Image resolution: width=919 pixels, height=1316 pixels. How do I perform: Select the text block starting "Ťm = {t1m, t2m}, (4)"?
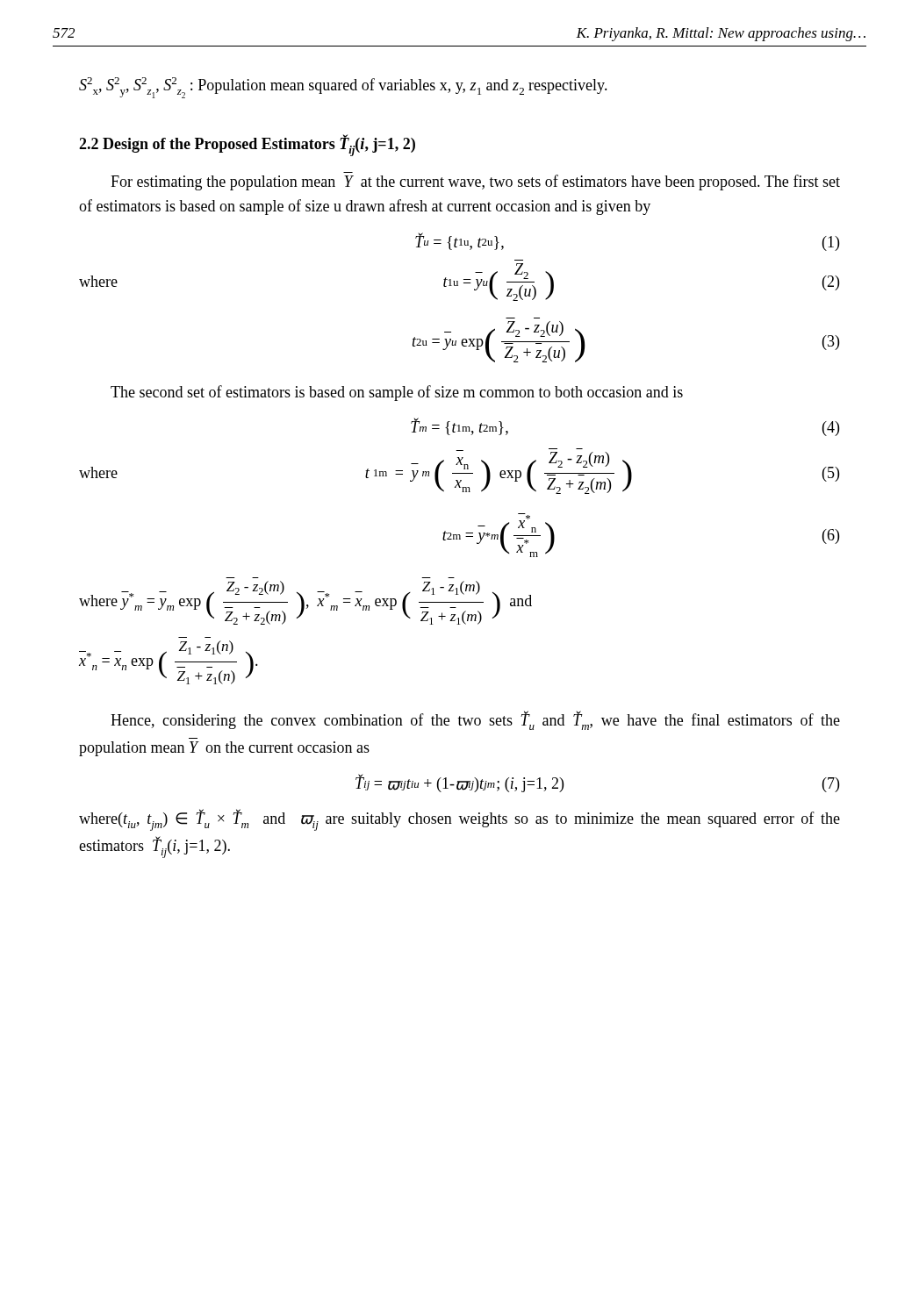(454, 427)
